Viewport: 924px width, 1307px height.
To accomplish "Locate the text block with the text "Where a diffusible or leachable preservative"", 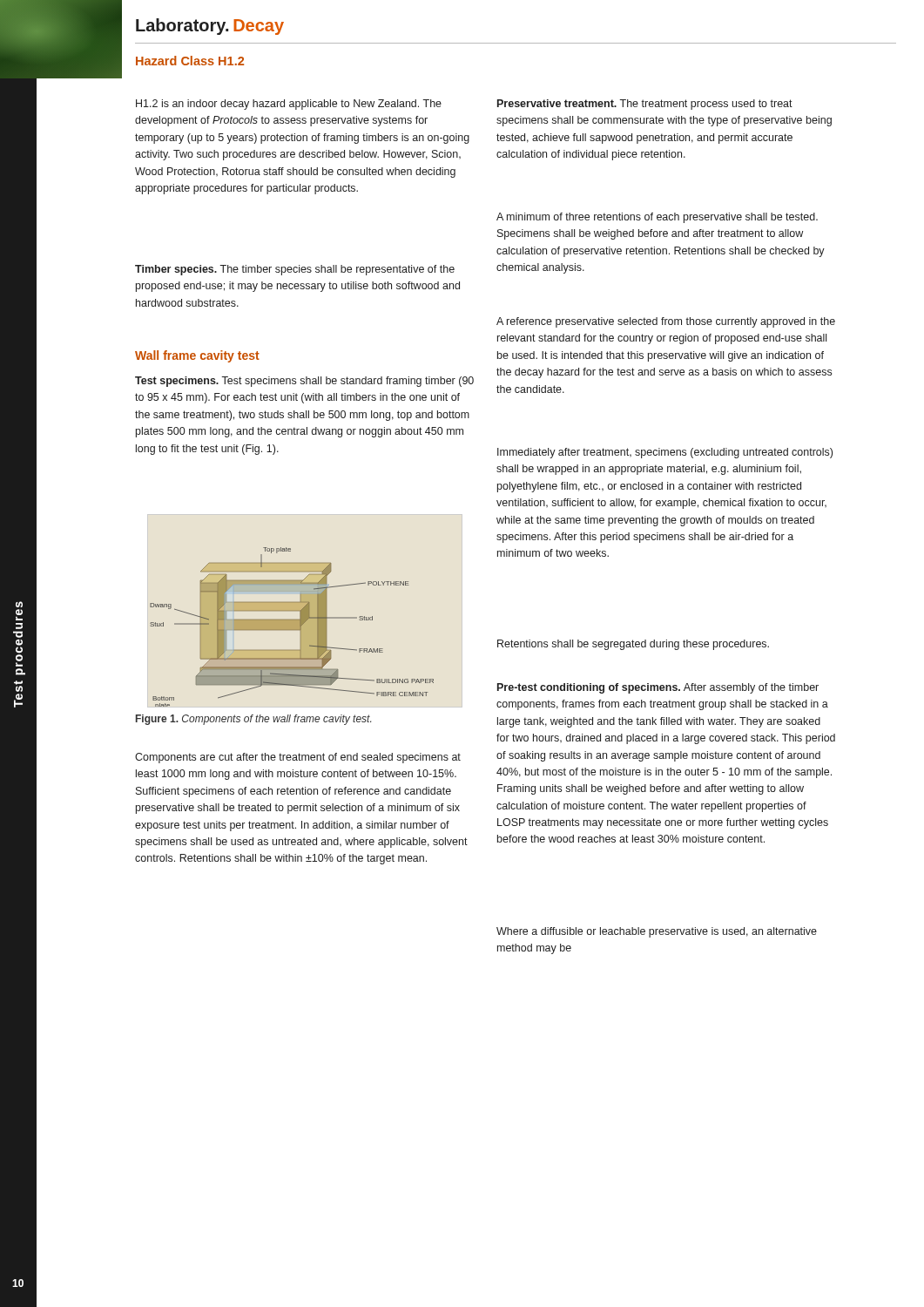I will (657, 940).
